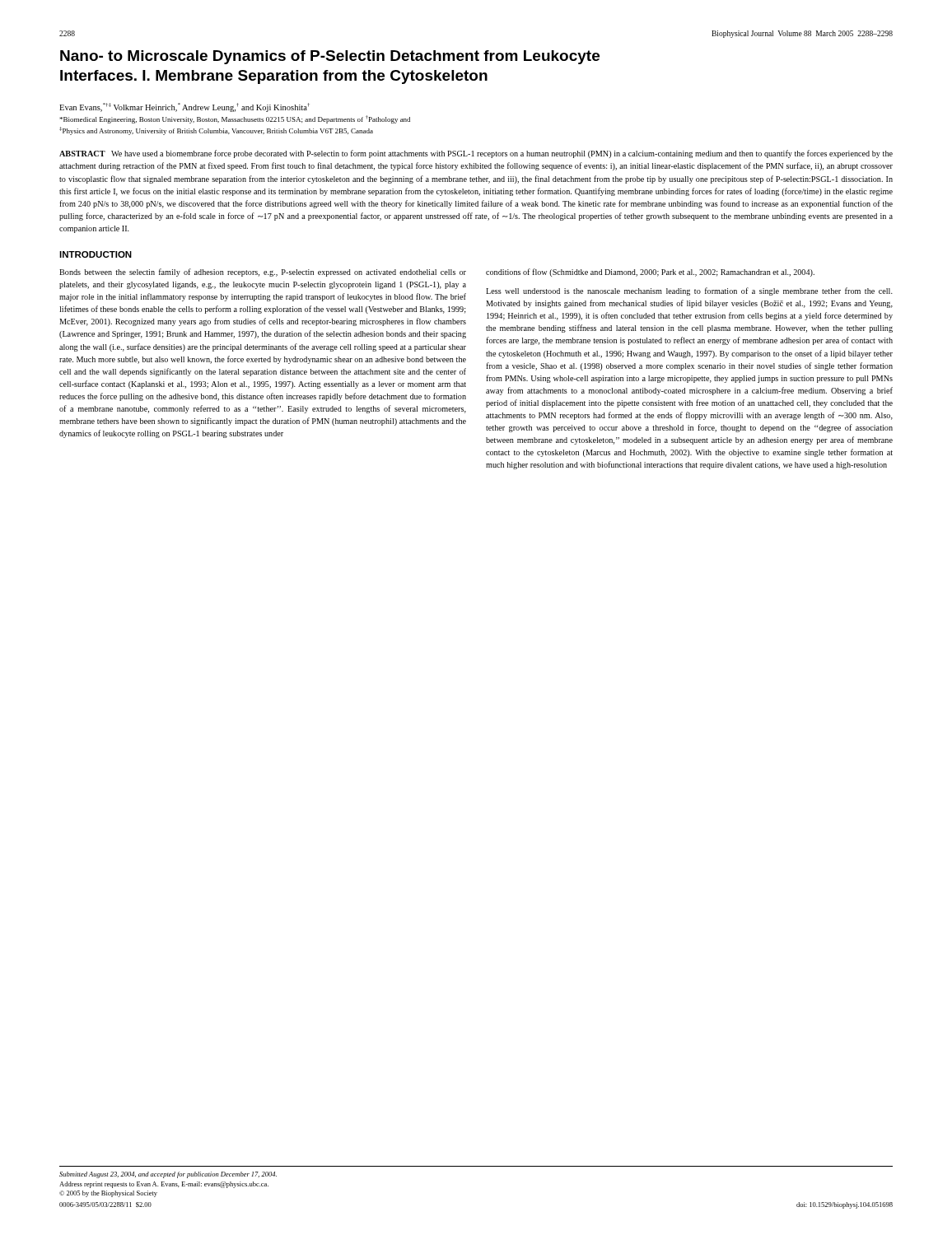Find the text block containing "ABSTRACT We have used a"

point(476,191)
